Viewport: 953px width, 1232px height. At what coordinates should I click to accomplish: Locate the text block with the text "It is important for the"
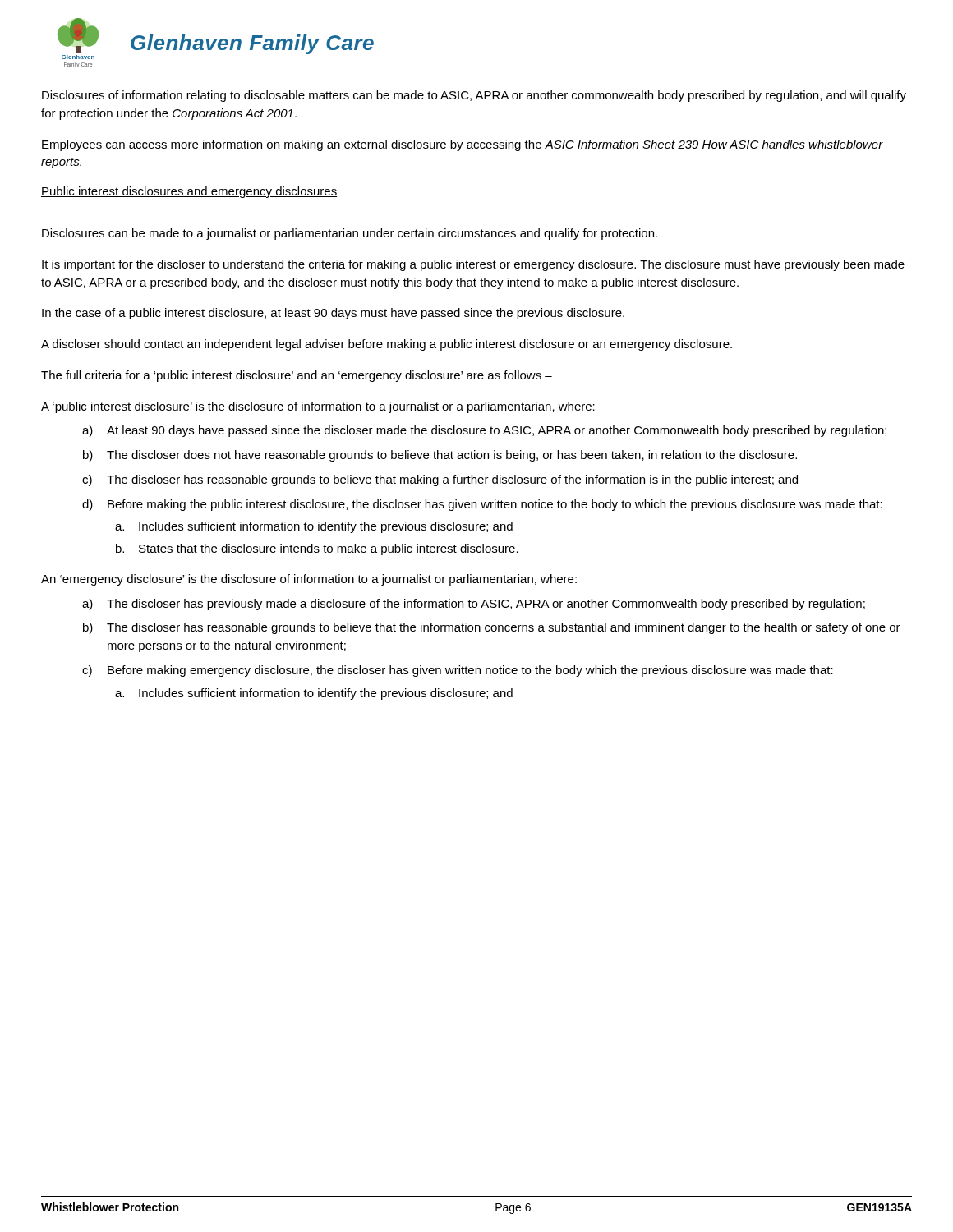(x=473, y=273)
